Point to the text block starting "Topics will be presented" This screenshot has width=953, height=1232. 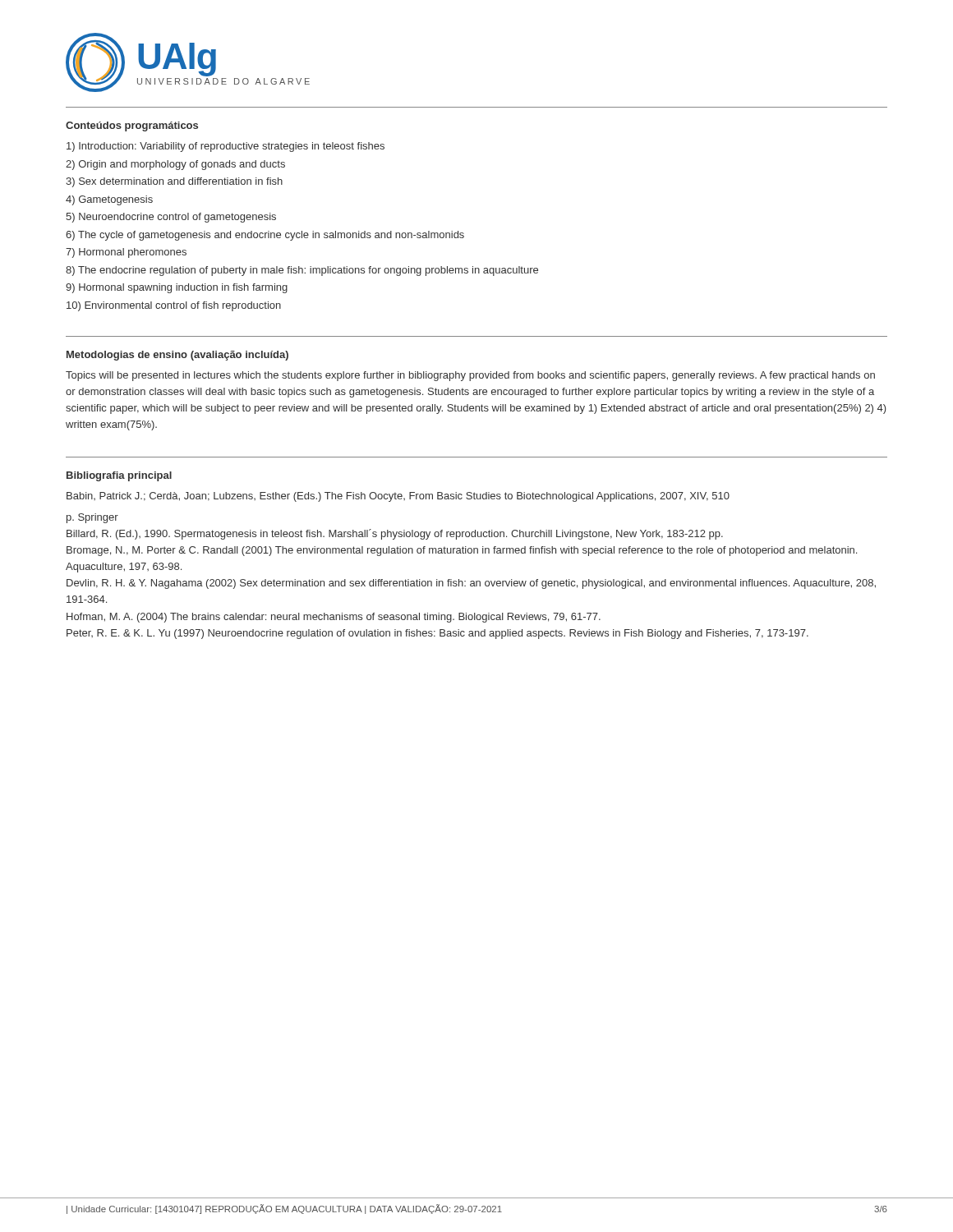coord(476,400)
